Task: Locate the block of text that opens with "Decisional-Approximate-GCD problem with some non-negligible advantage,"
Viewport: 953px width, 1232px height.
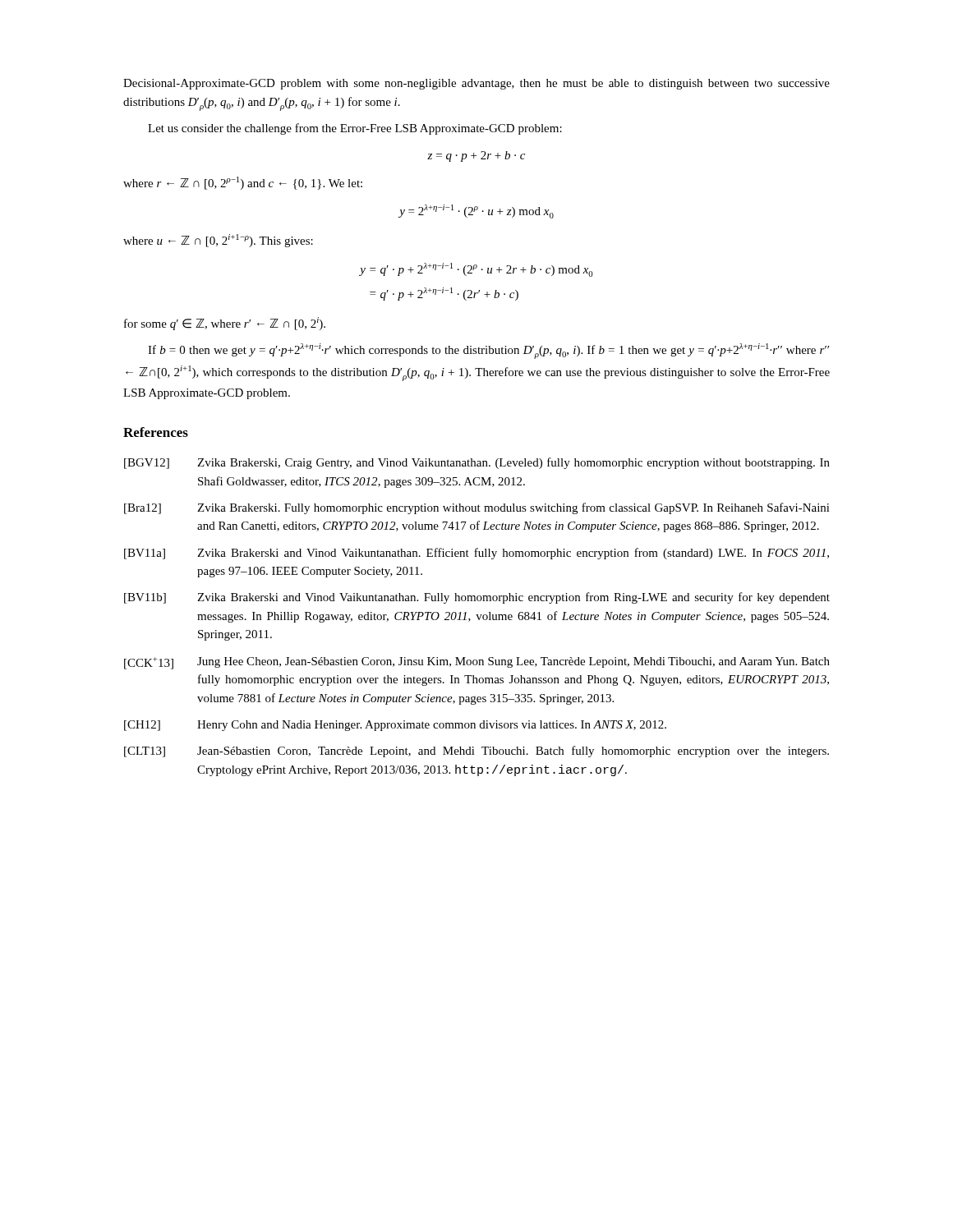Action: tap(476, 94)
